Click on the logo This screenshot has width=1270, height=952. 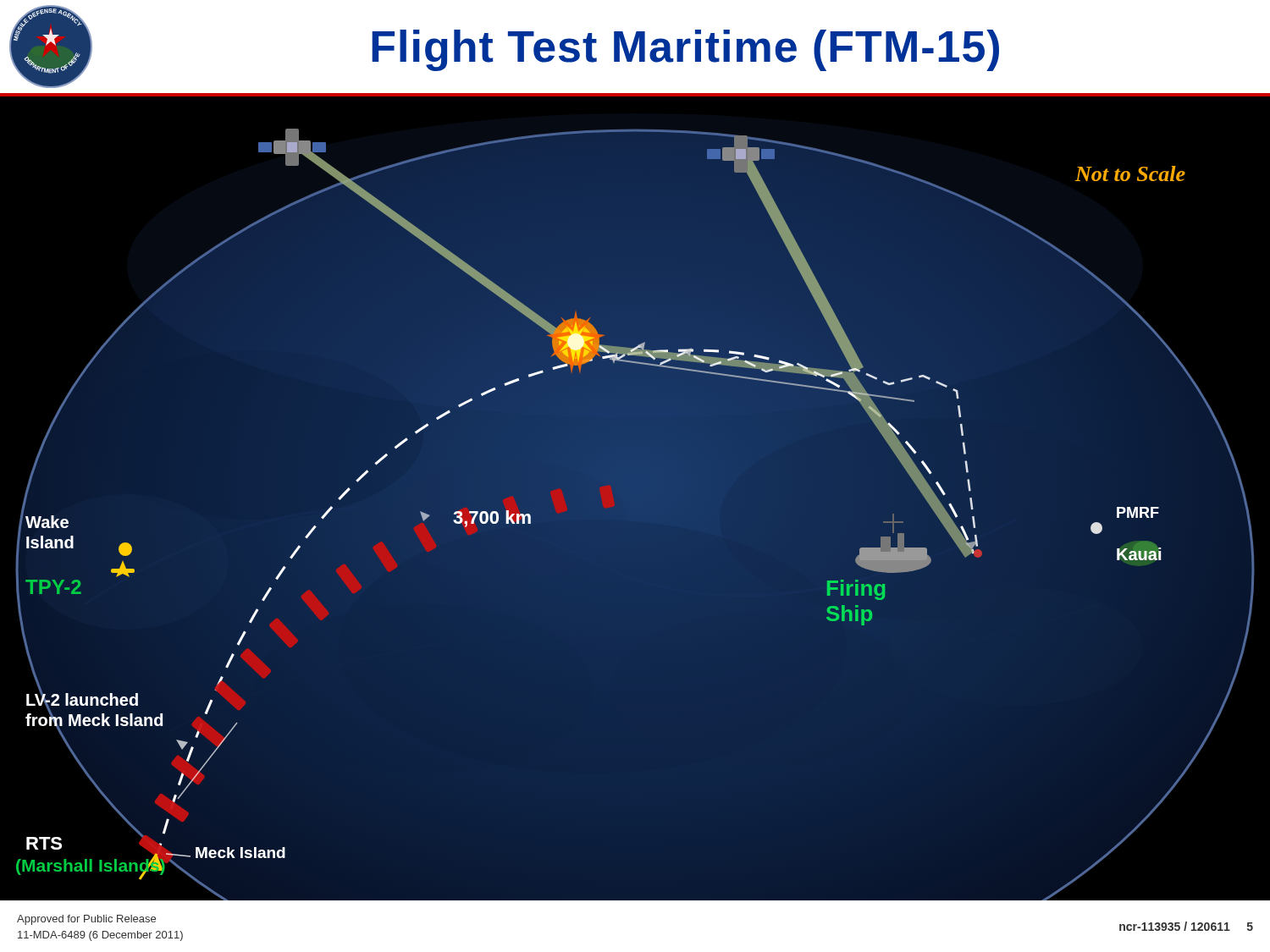(51, 47)
